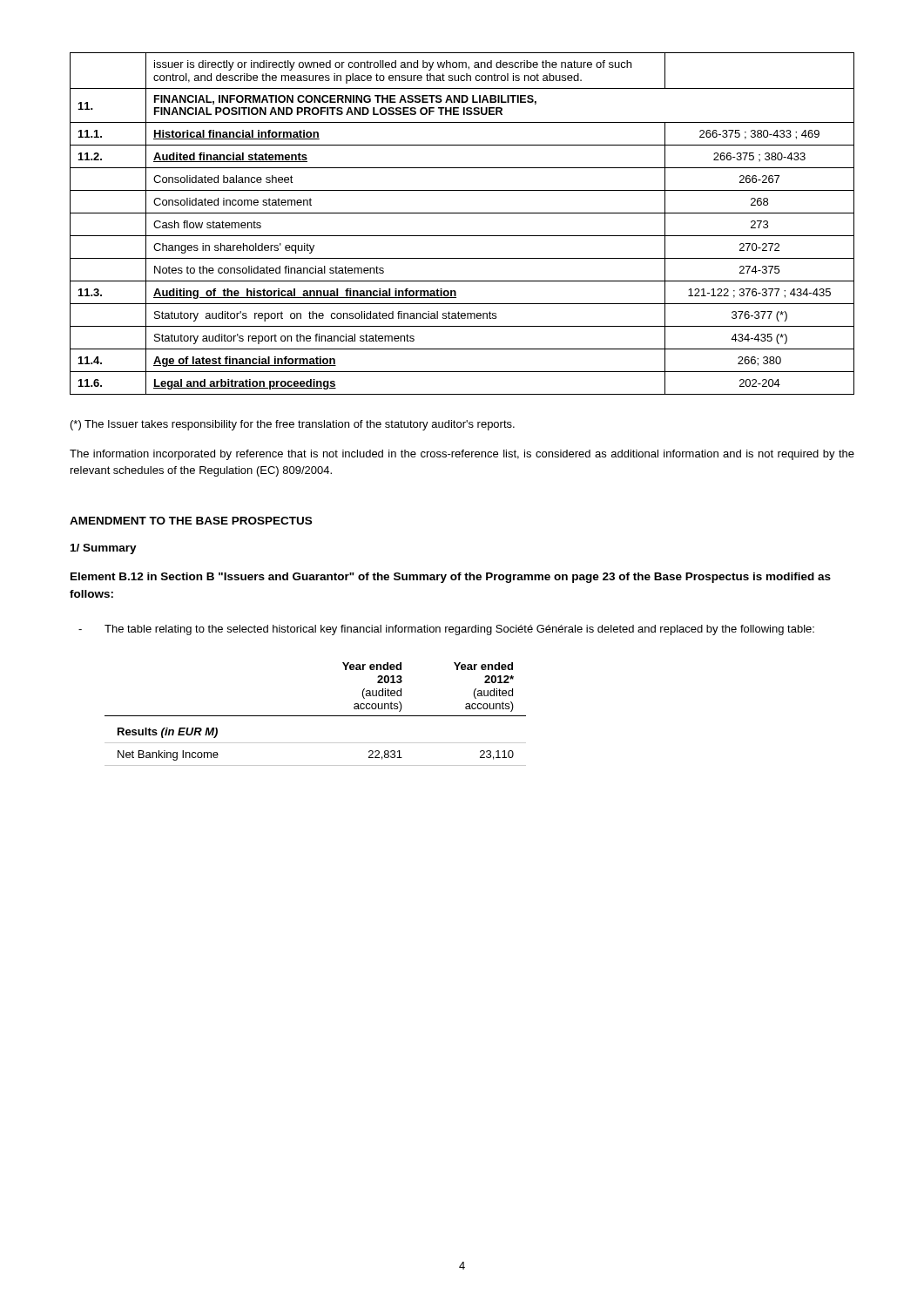Screen dimensions: 1307x924
Task: Select the region starting "The information incorporated by reference that is not"
Action: tap(462, 462)
